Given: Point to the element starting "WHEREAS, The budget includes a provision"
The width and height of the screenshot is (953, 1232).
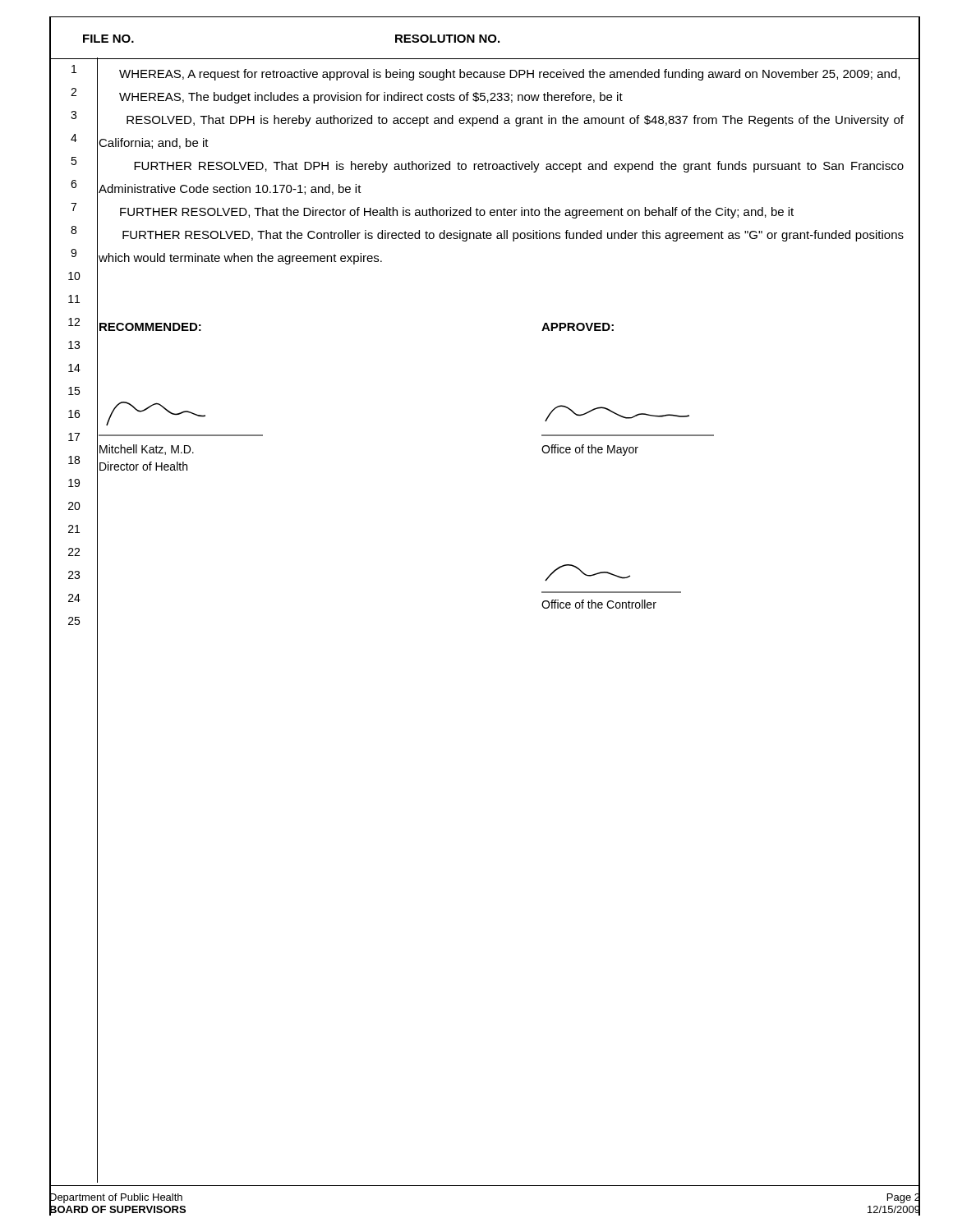Looking at the screenshot, I should click(x=360, y=97).
